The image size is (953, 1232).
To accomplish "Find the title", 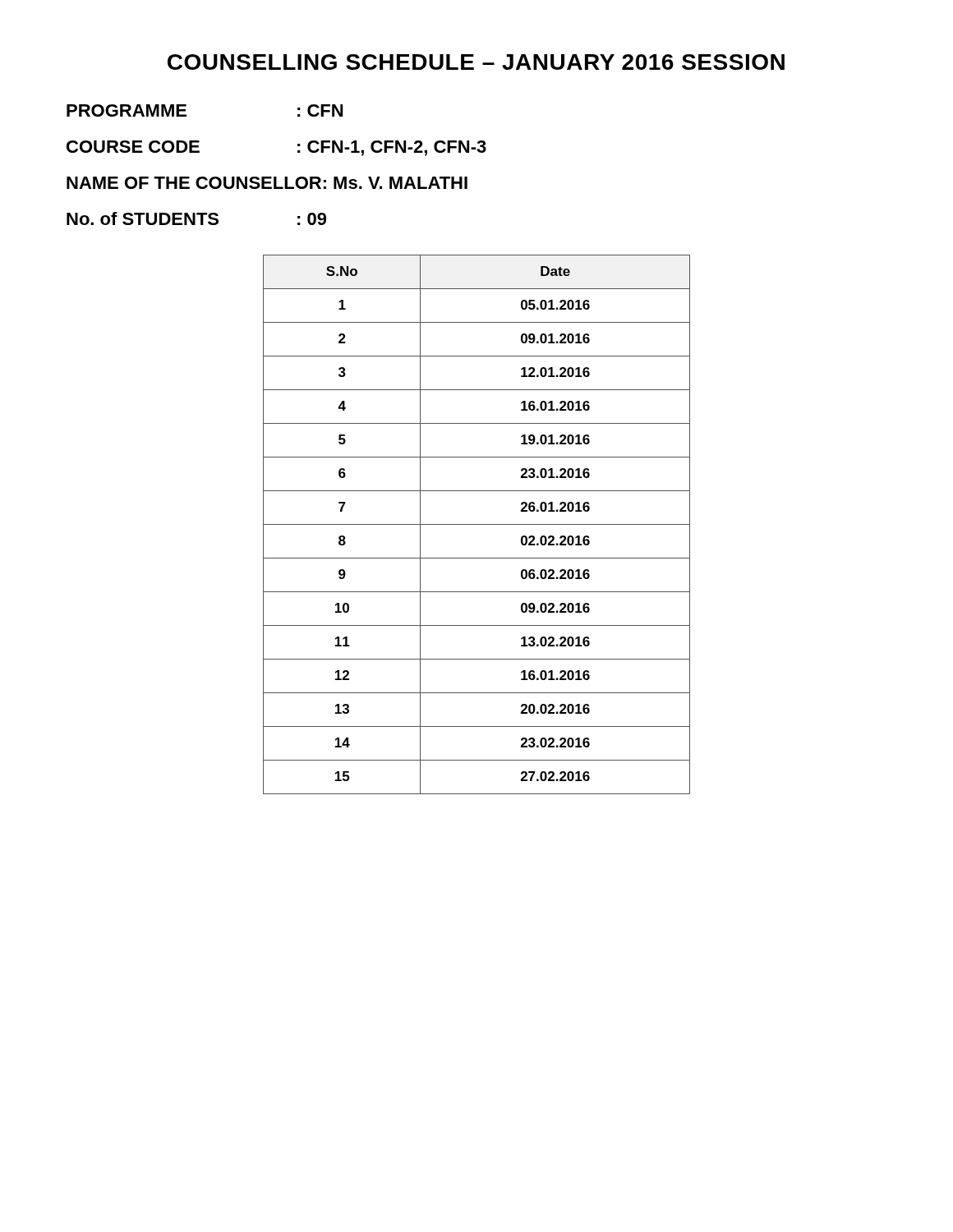I will tap(476, 62).
